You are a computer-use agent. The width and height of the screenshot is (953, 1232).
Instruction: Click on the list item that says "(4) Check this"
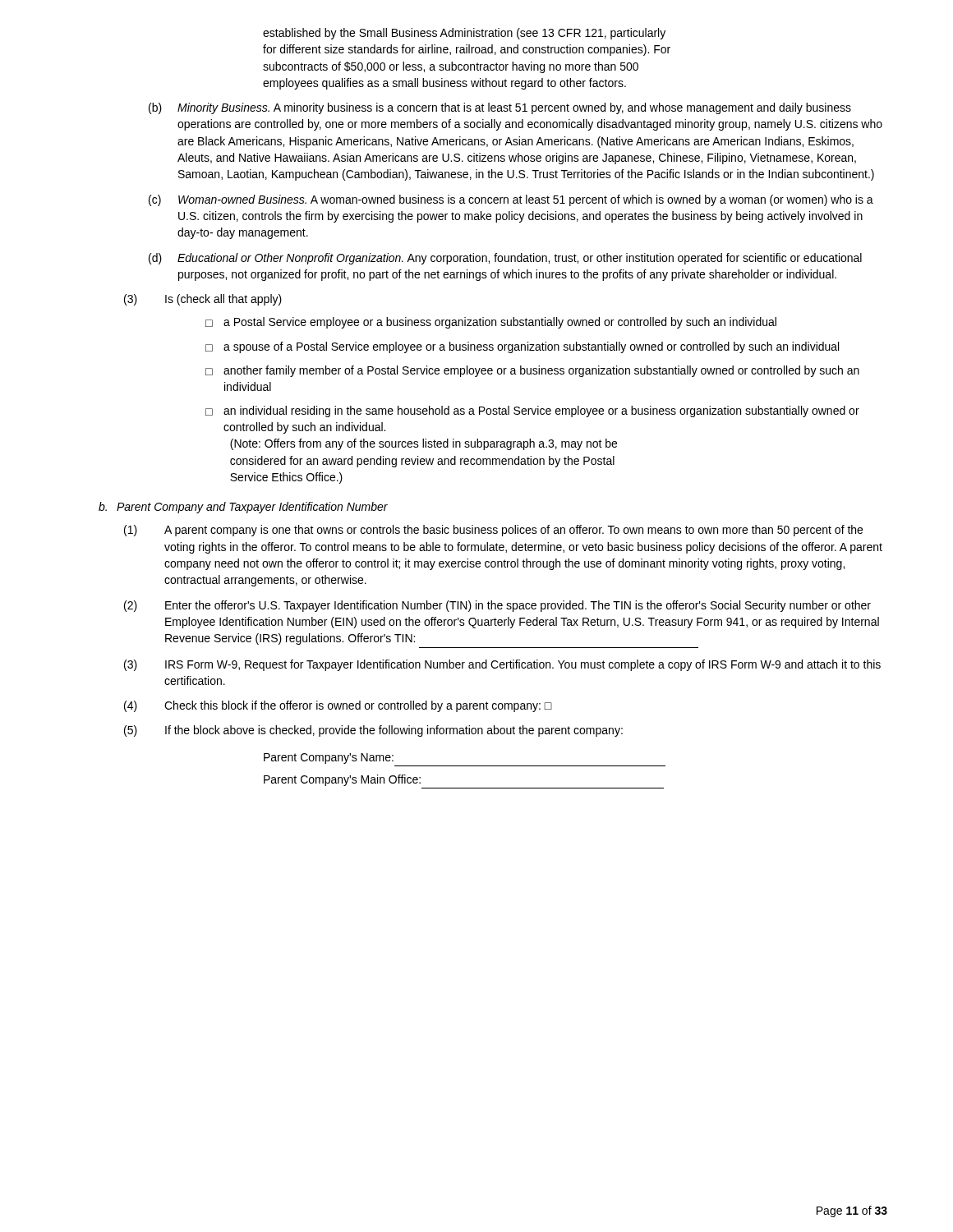[x=505, y=706]
